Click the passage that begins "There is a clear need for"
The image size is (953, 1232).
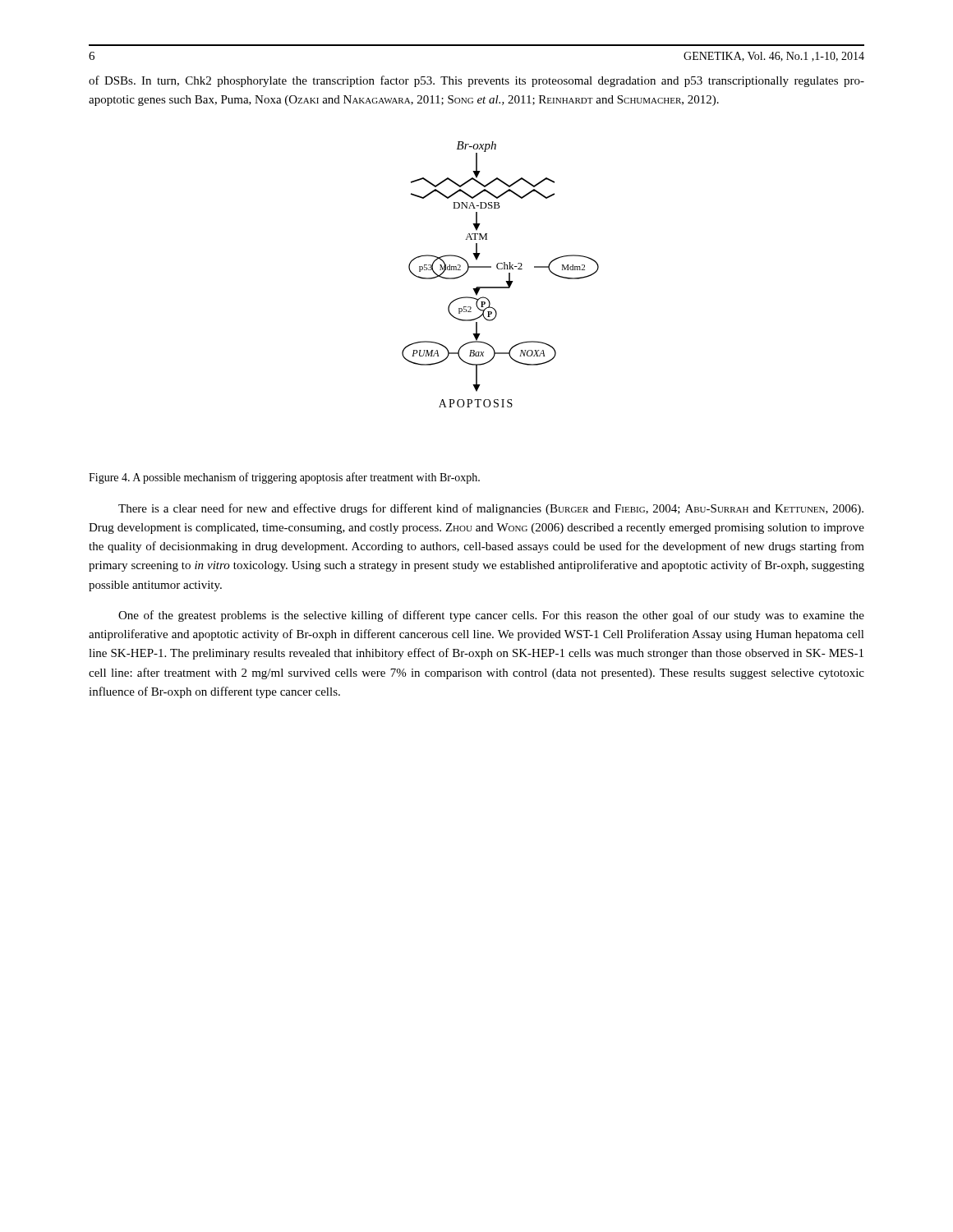[x=476, y=546]
